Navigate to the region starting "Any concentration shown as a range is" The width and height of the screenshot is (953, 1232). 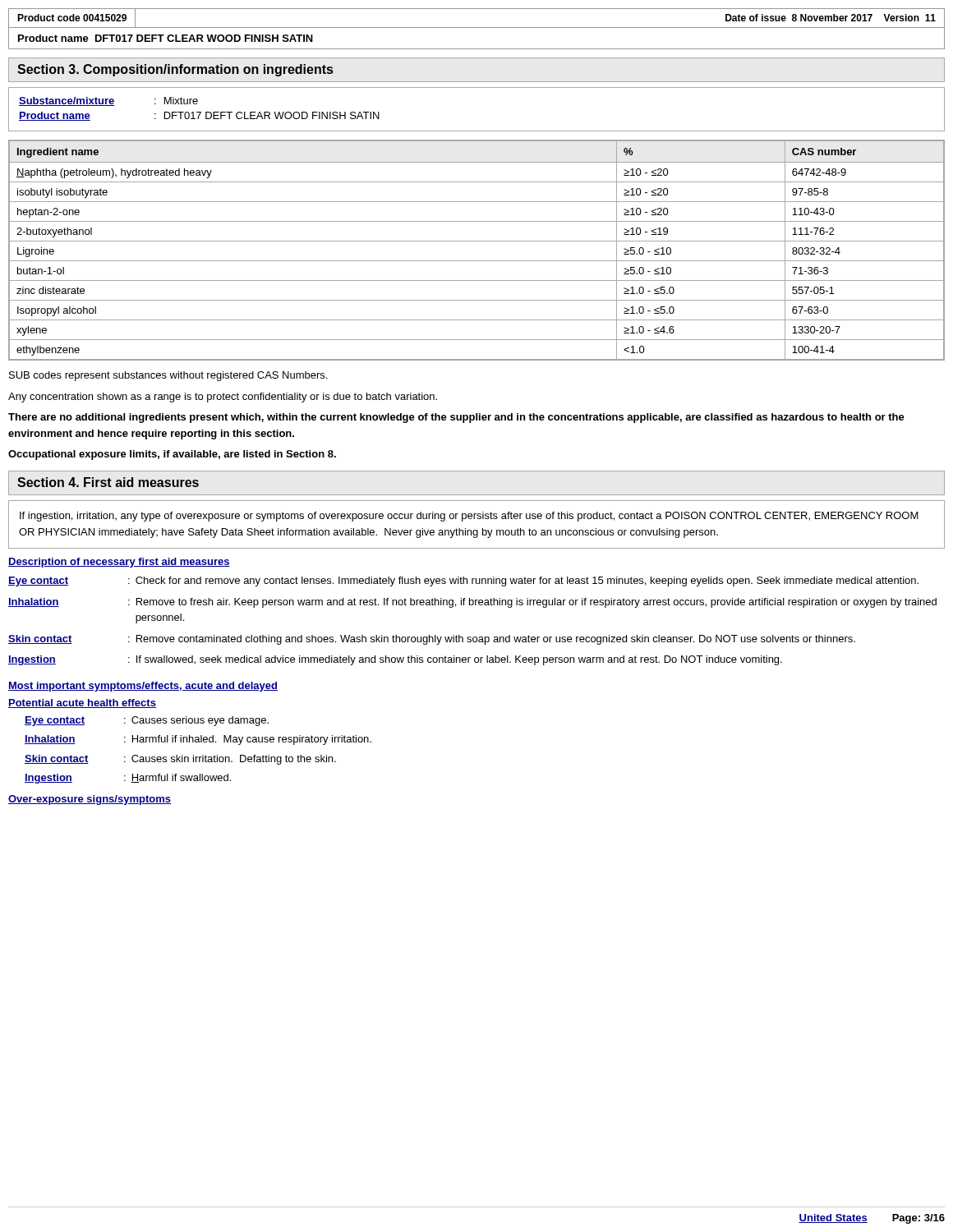click(x=223, y=396)
